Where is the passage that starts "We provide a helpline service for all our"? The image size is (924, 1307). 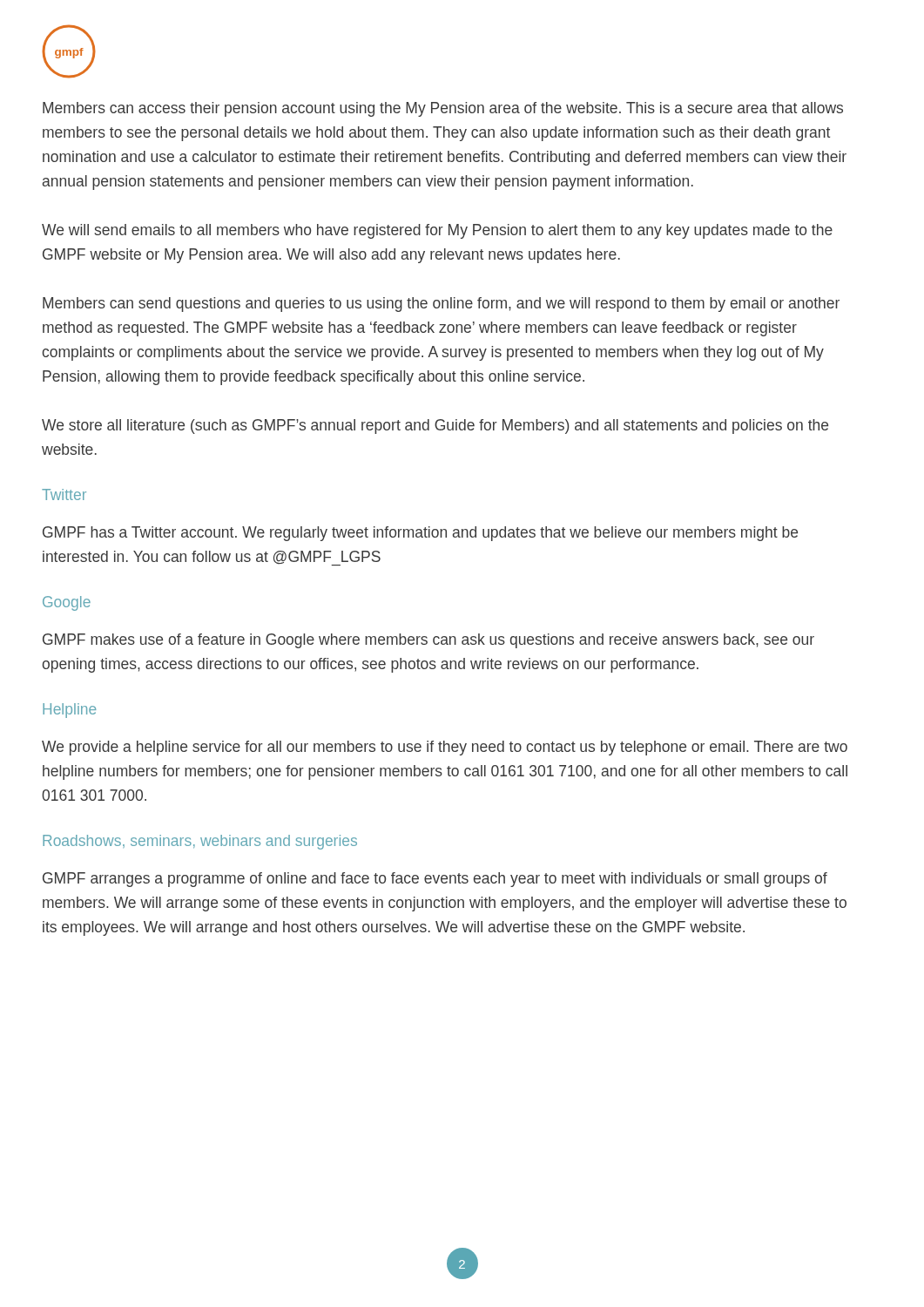[445, 771]
